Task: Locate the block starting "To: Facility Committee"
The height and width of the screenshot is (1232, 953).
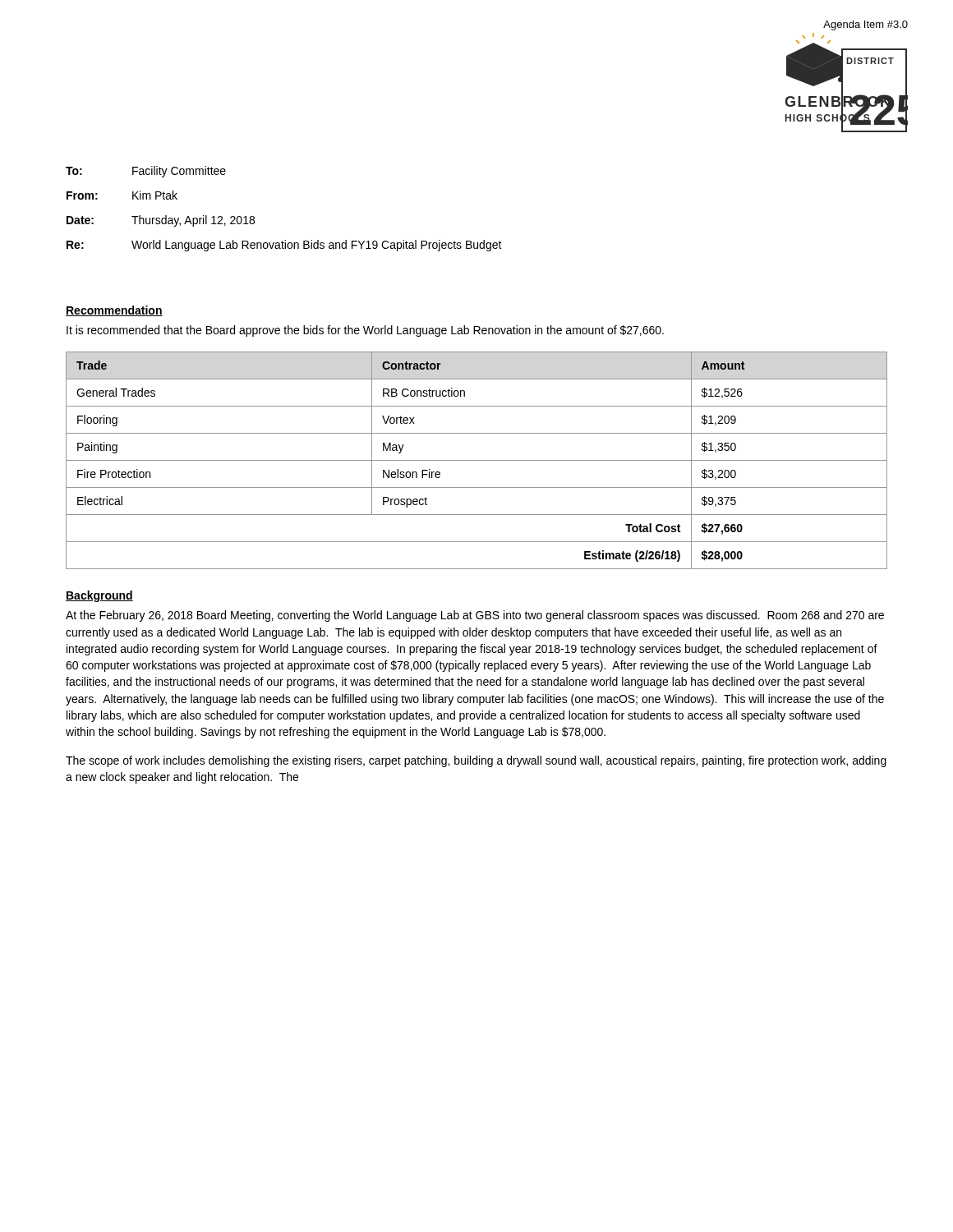Action: [x=146, y=171]
